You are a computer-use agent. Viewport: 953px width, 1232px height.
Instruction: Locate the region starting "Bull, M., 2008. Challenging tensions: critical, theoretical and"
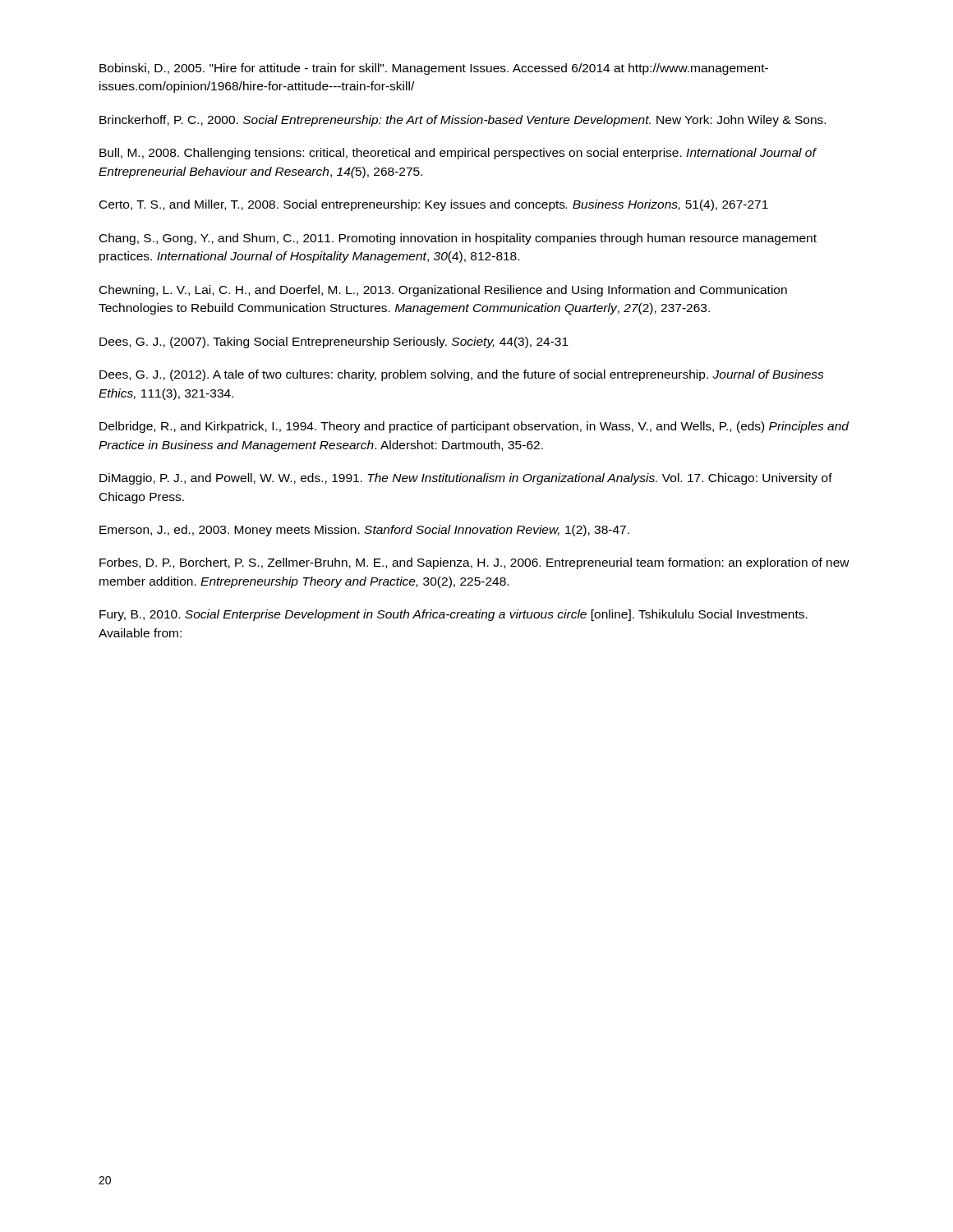(x=457, y=162)
